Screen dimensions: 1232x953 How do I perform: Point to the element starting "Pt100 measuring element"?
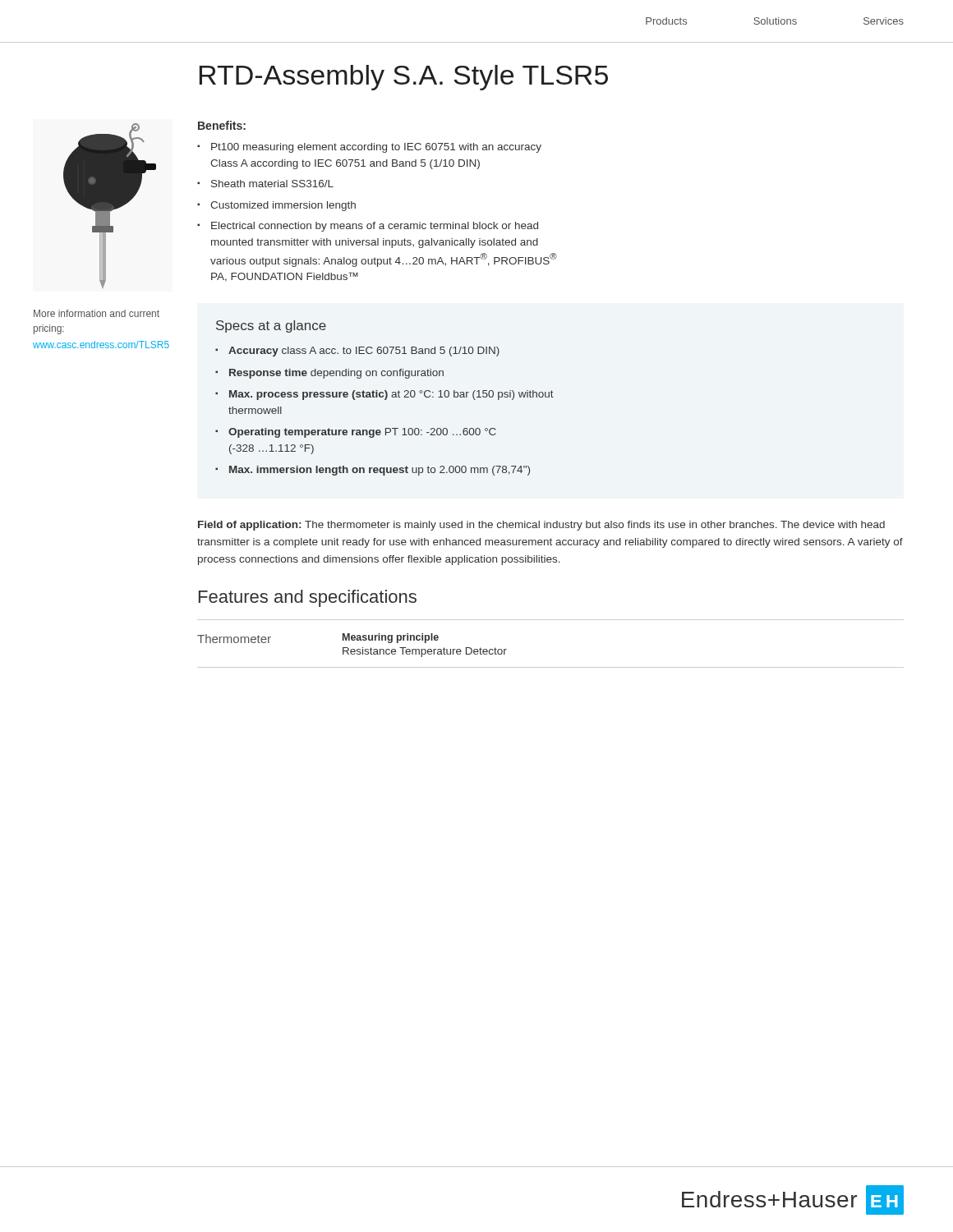(x=376, y=155)
